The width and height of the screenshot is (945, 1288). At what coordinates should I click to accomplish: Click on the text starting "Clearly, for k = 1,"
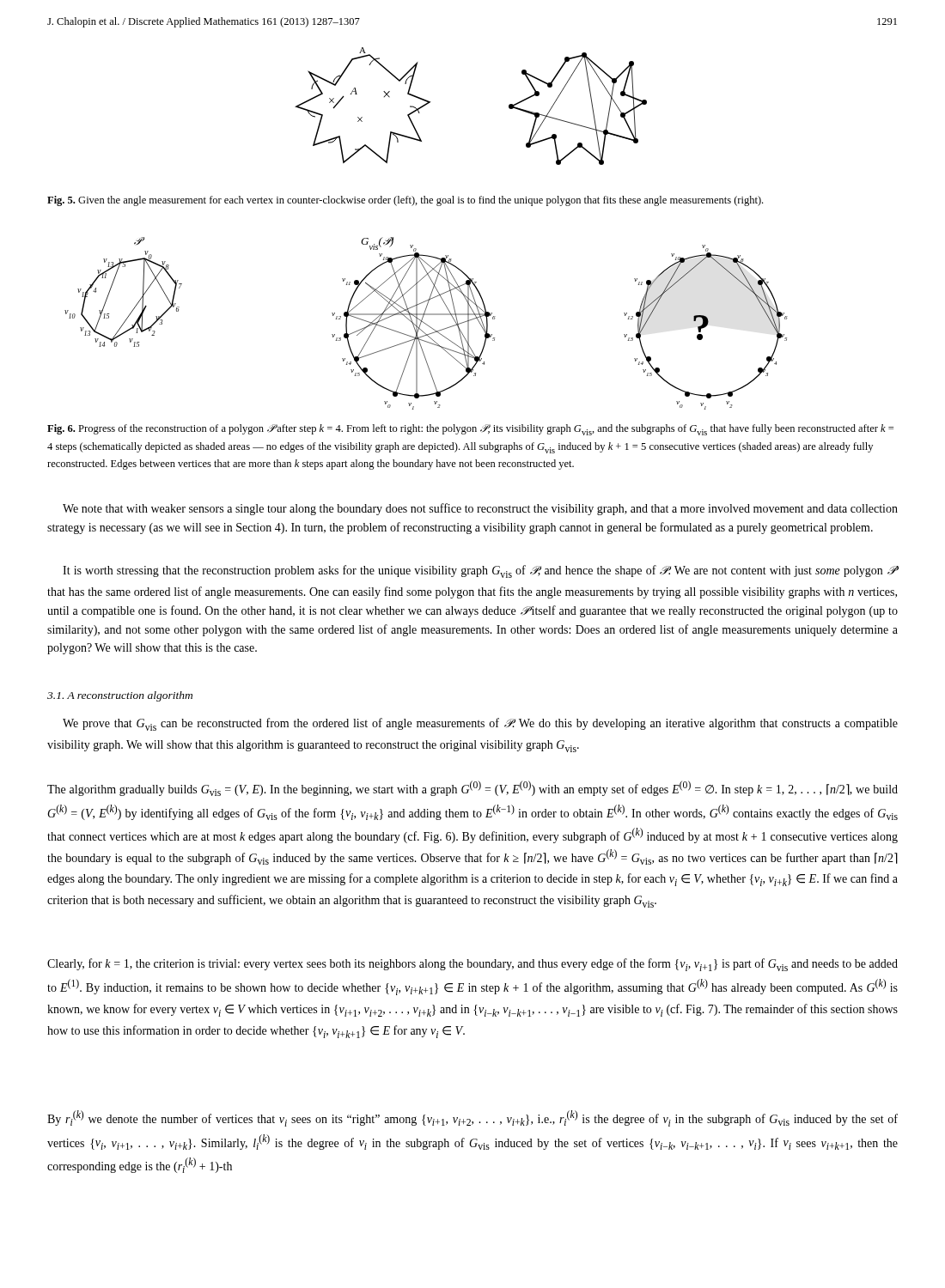[472, 999]
